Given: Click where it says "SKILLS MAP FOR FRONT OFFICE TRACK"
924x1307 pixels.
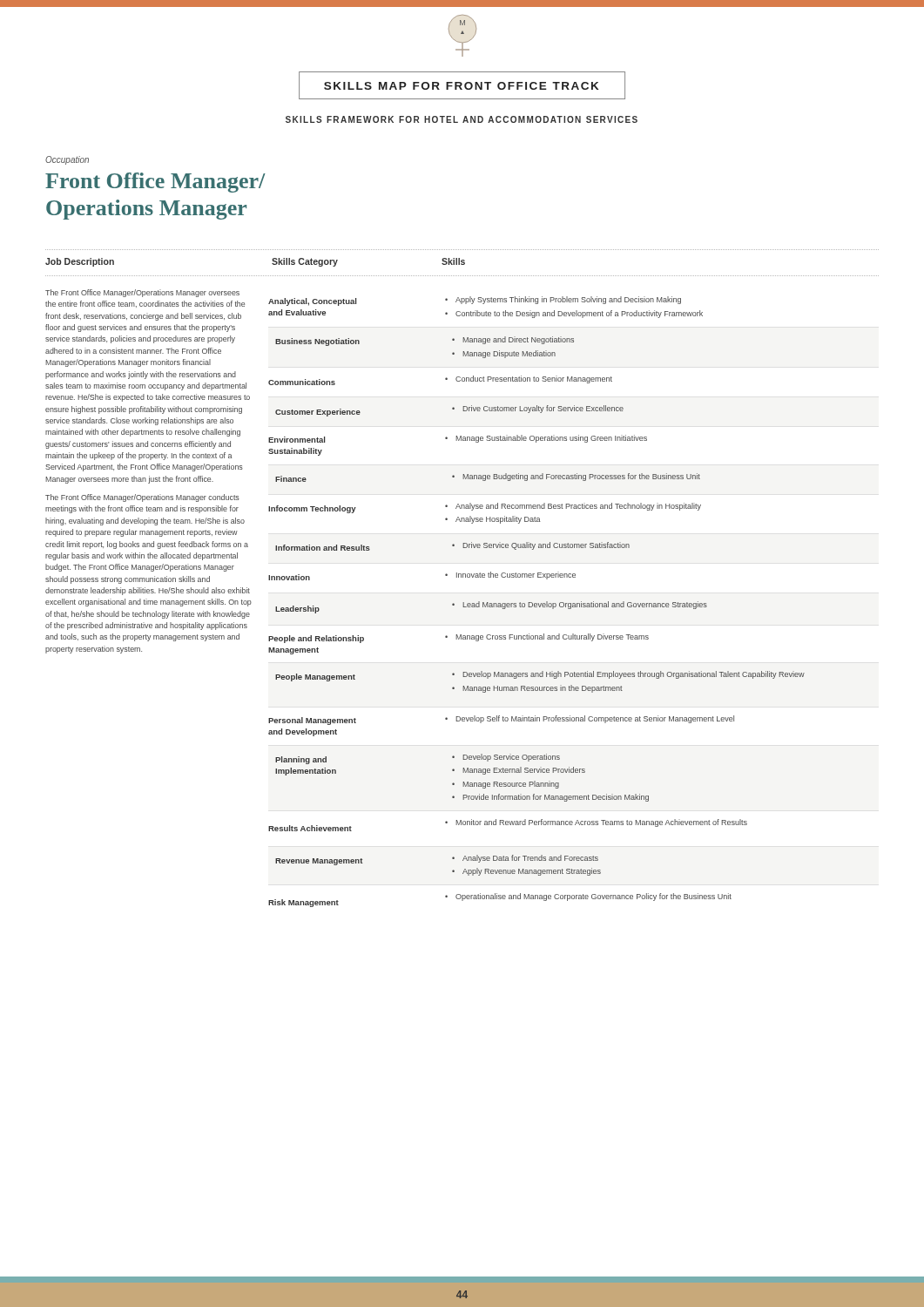Looking at the screenshot, I should click(x=462, y=86).
